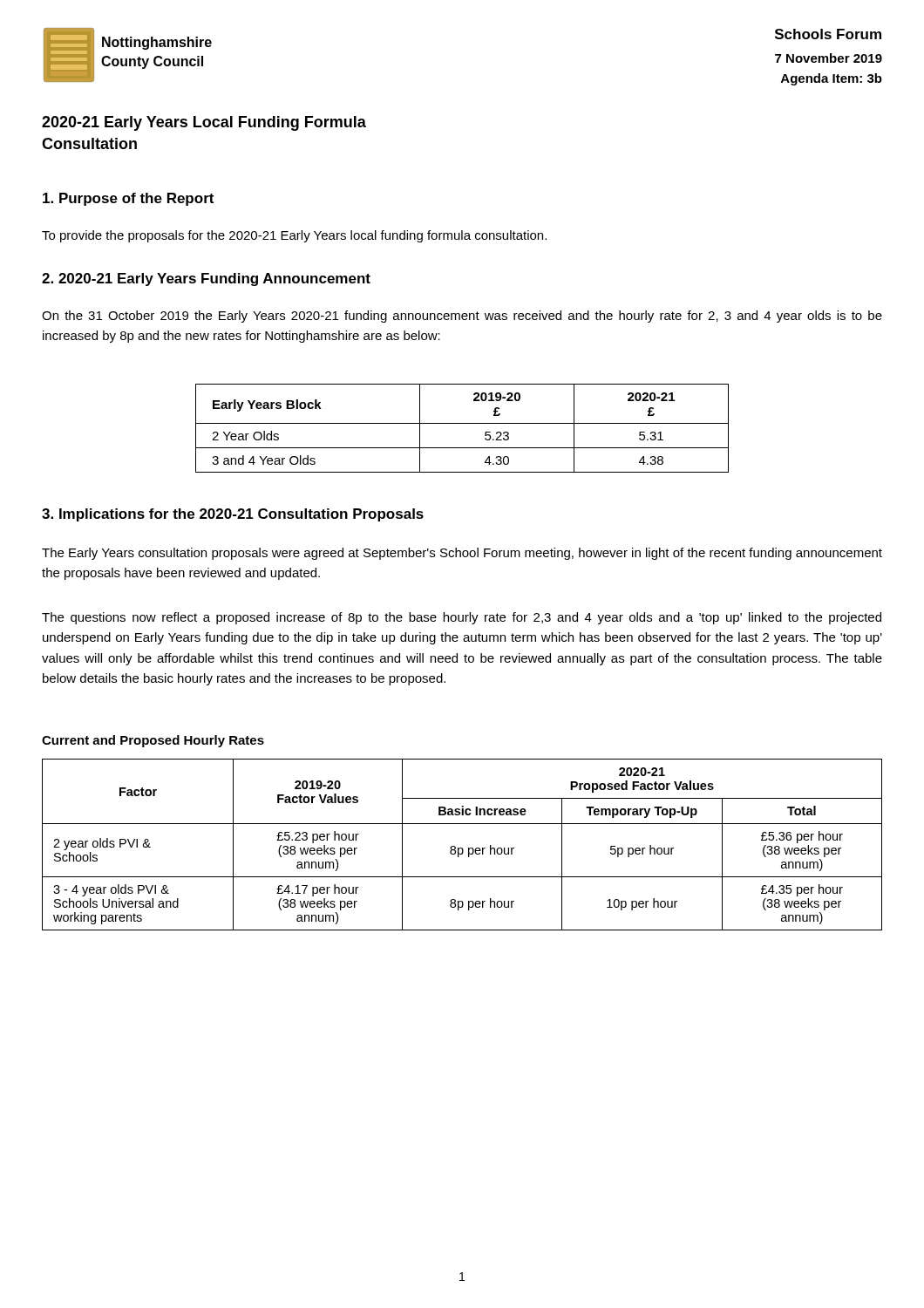Locate the section header that opens with "1. Purpose of"
This screenshot has width=924, height=1308.
128,199
